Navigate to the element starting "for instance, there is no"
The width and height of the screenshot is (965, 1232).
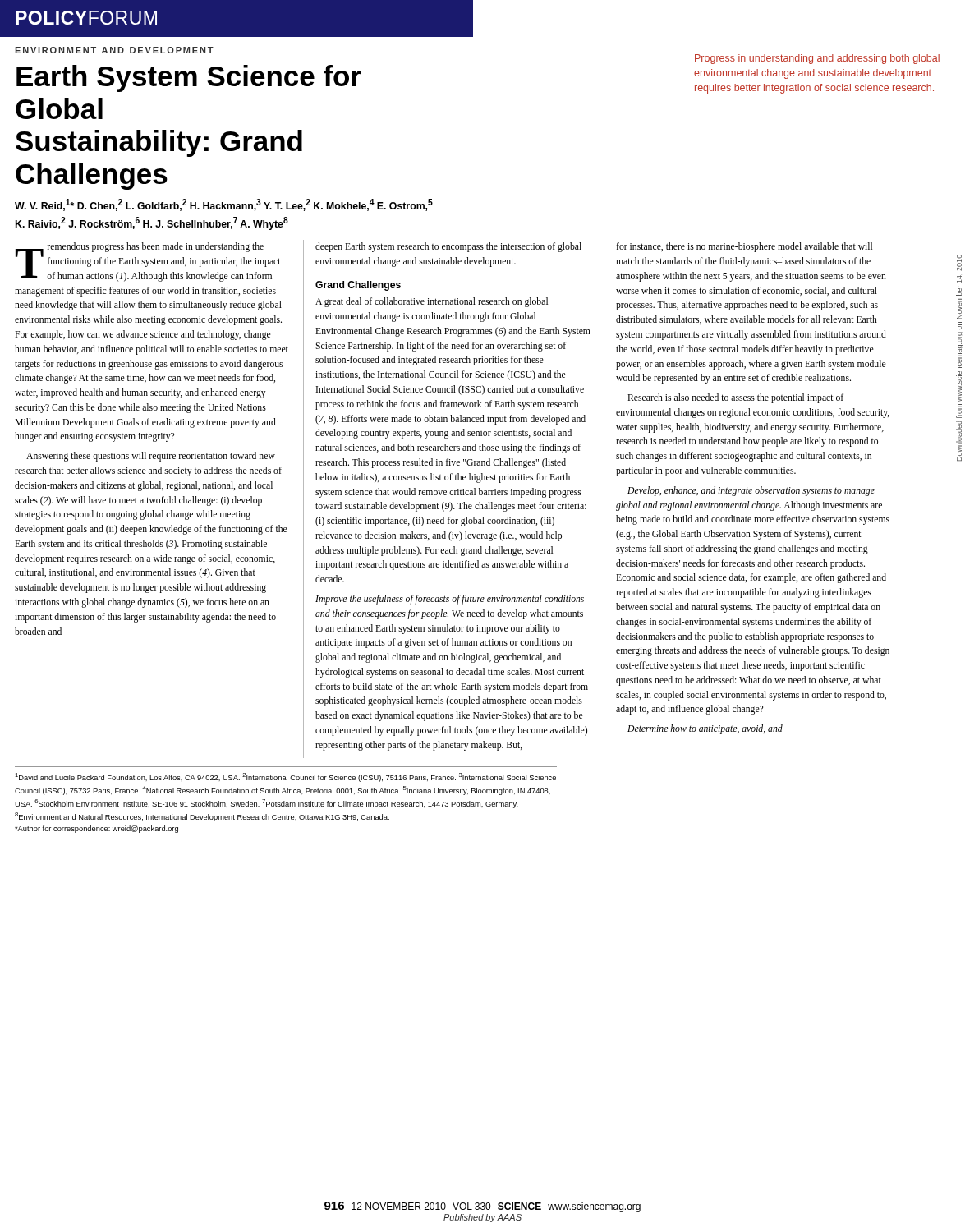[x=754, y=488]
